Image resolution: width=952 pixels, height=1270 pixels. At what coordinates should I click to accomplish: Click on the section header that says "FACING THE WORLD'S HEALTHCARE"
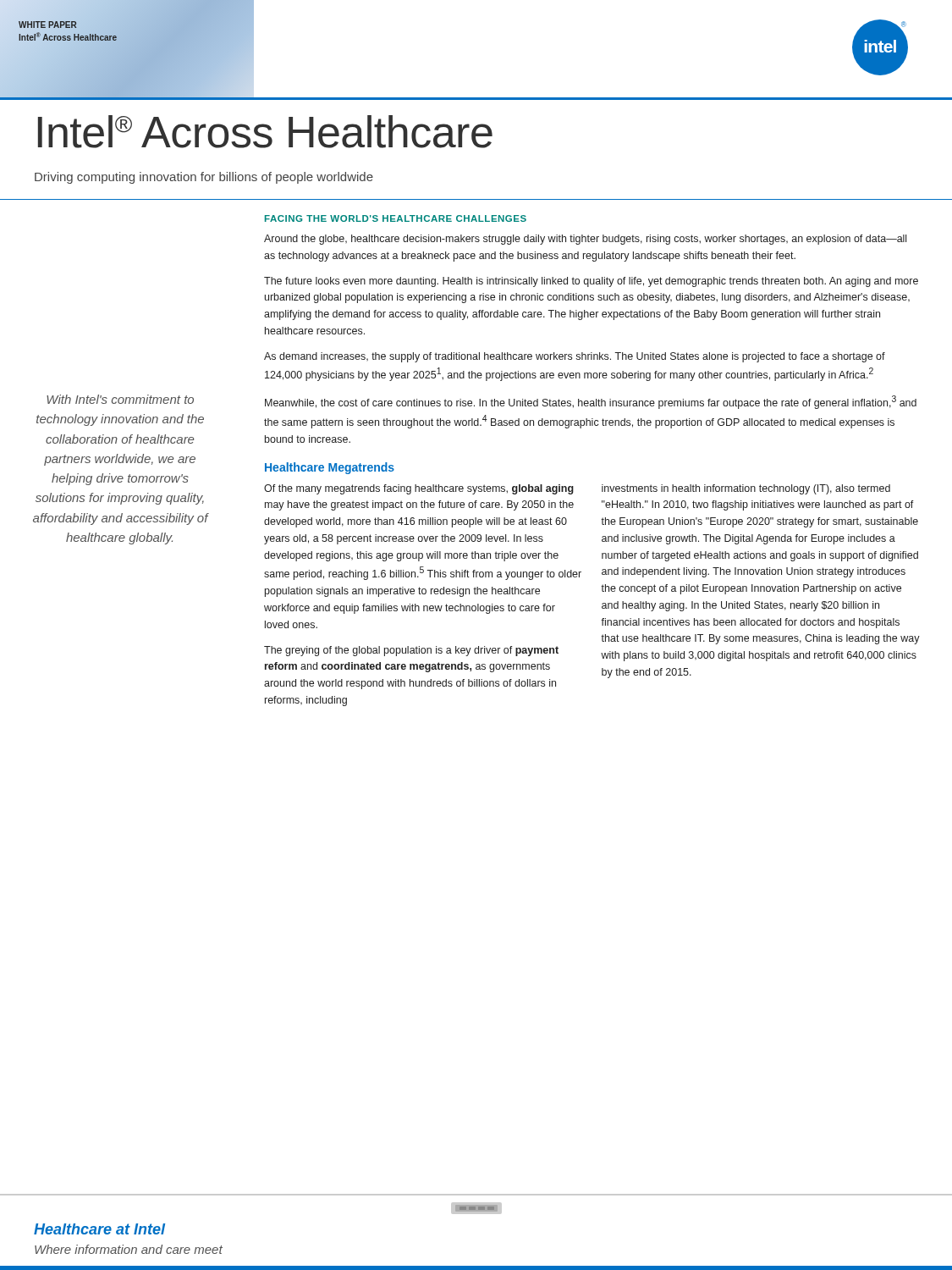point(395,218)
